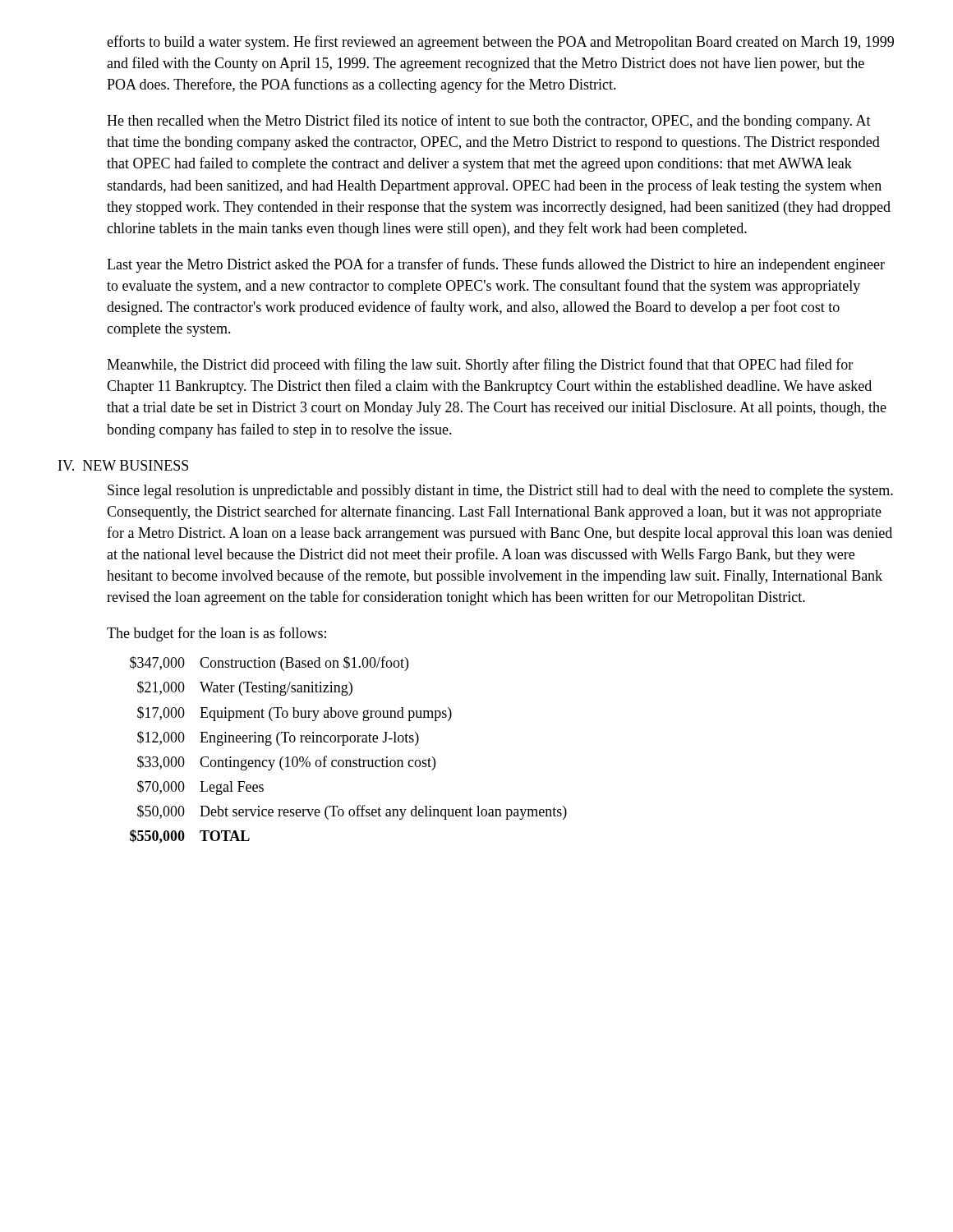953x1232 pixels.
Task: Select the list item containing "$17,000 Equipment (To bury above ground pumps)"
Action: (295, 714)
